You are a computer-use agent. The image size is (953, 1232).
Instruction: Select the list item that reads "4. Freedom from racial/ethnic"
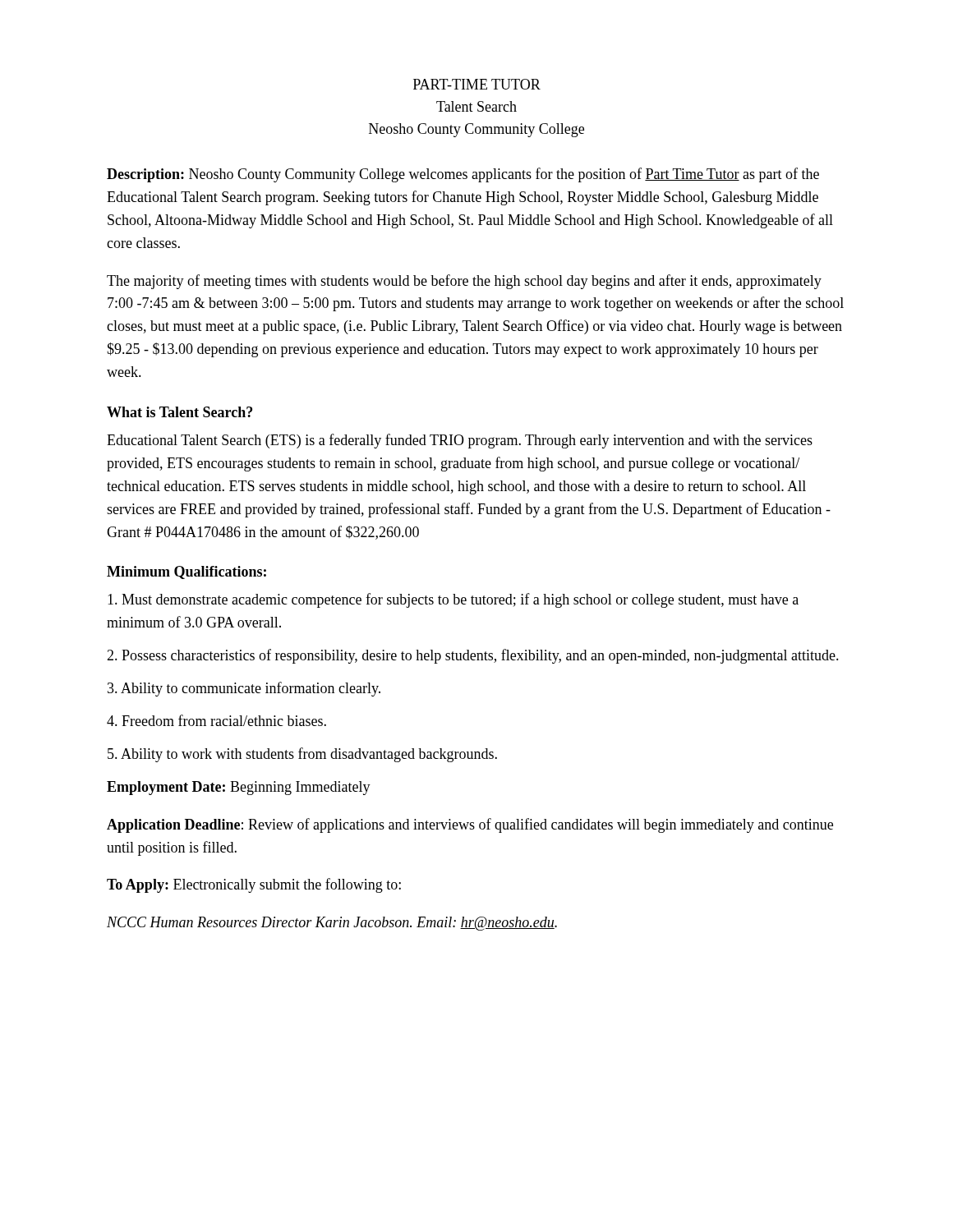pos(217,721)
